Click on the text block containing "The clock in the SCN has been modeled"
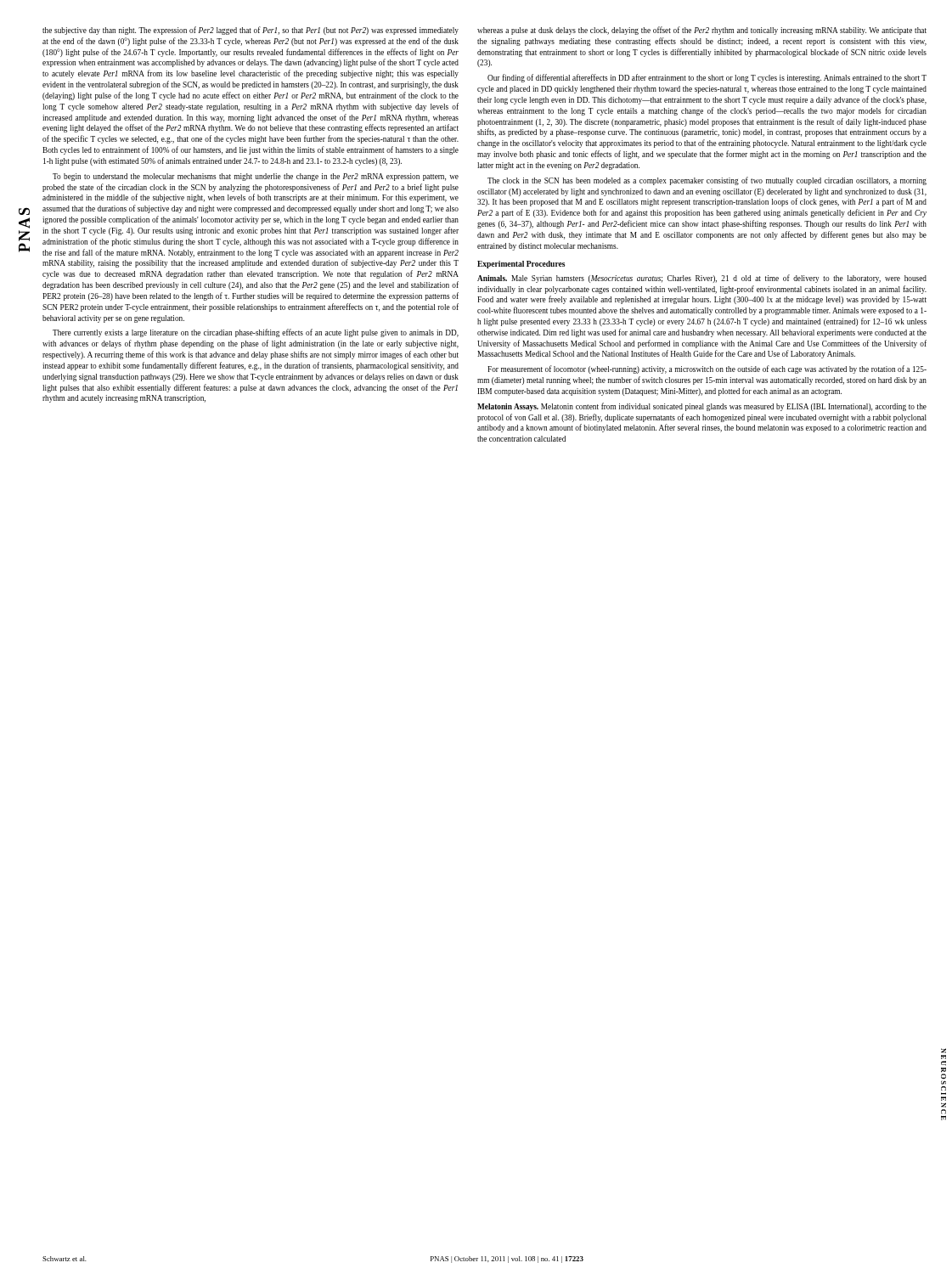This screenshot has height=1274, width=952. [x=702, y=214]
